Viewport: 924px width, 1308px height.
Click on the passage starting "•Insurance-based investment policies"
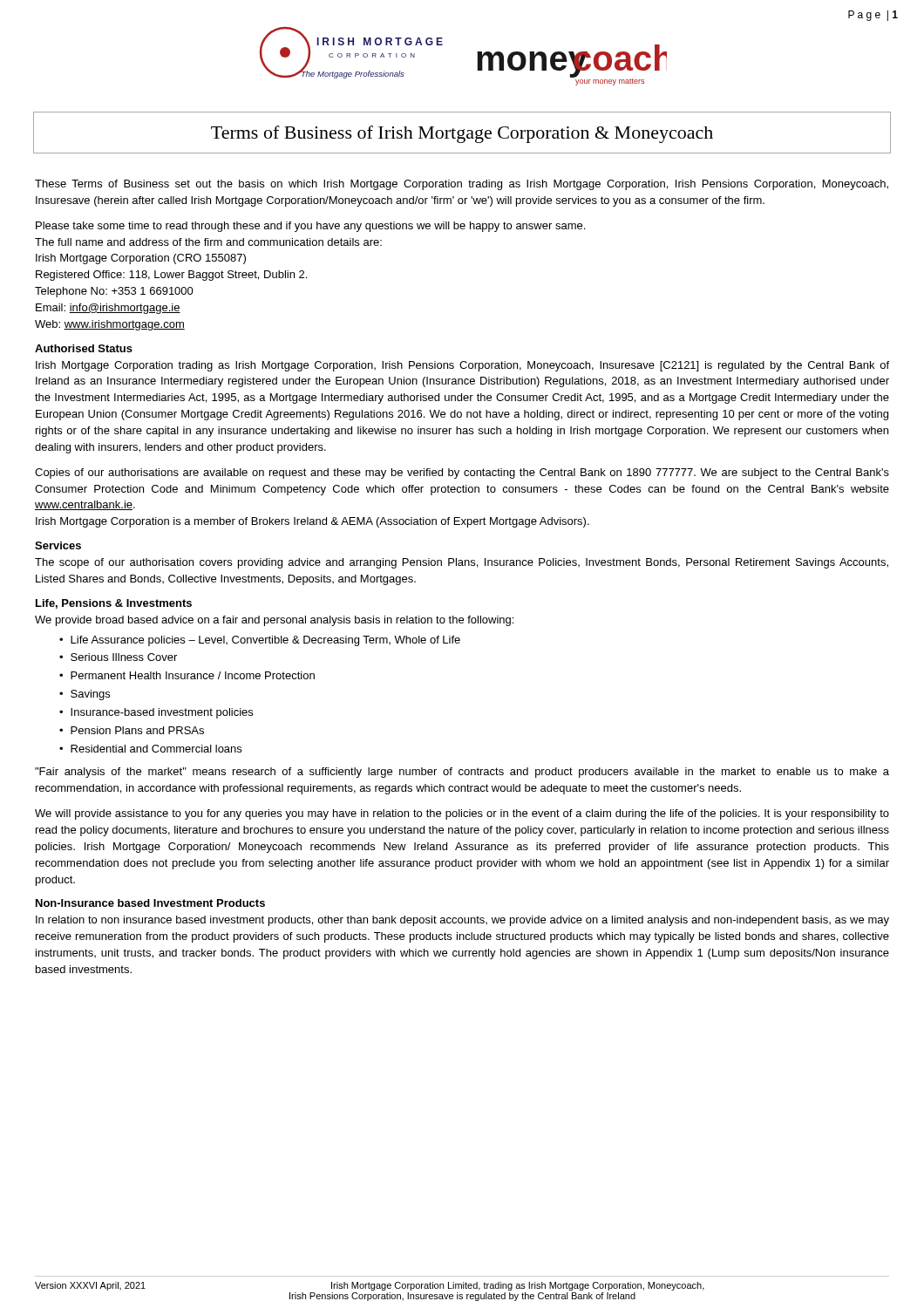(x=156, y=713)
